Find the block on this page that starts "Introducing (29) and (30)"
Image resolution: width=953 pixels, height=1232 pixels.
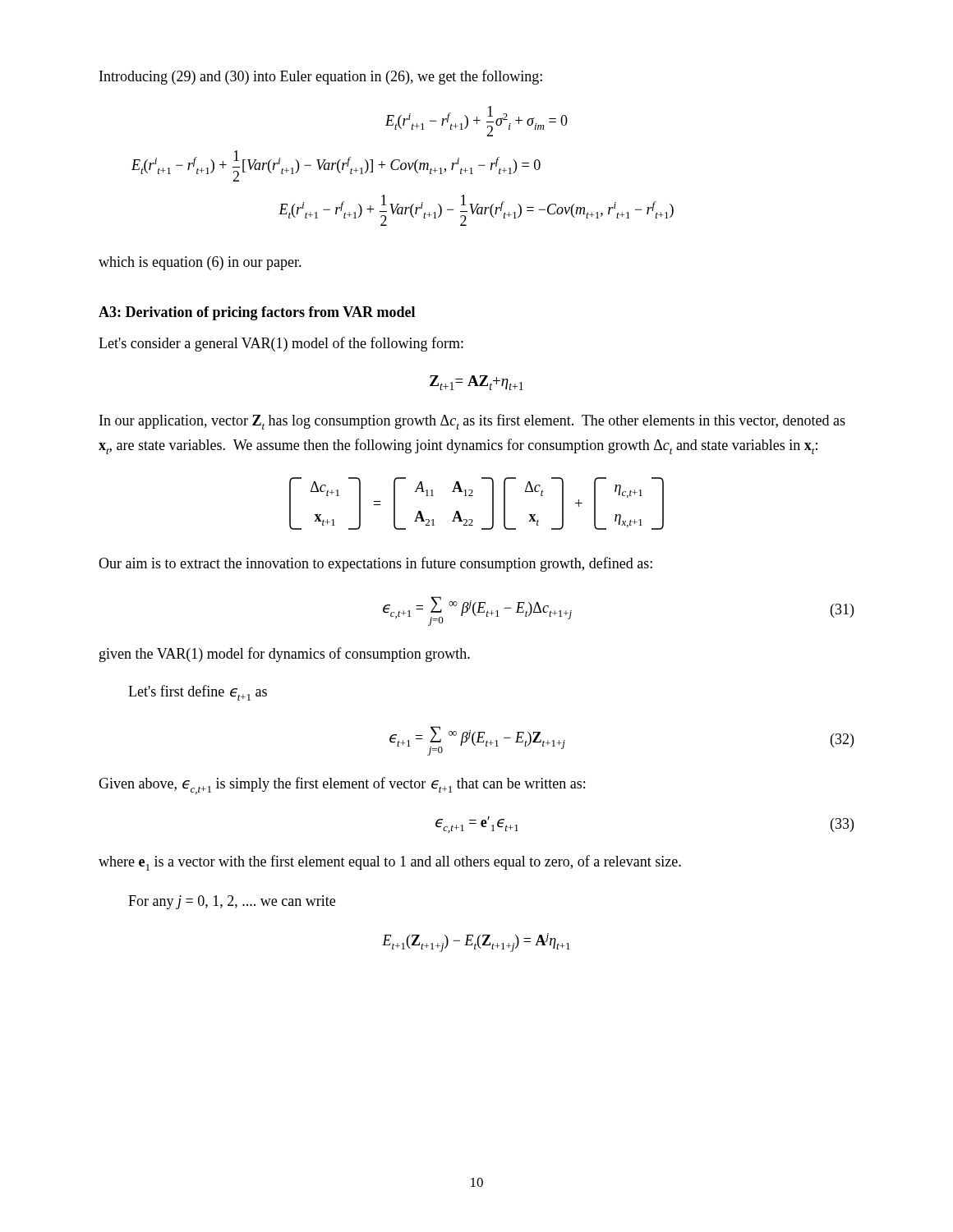(x=321, y=76)
